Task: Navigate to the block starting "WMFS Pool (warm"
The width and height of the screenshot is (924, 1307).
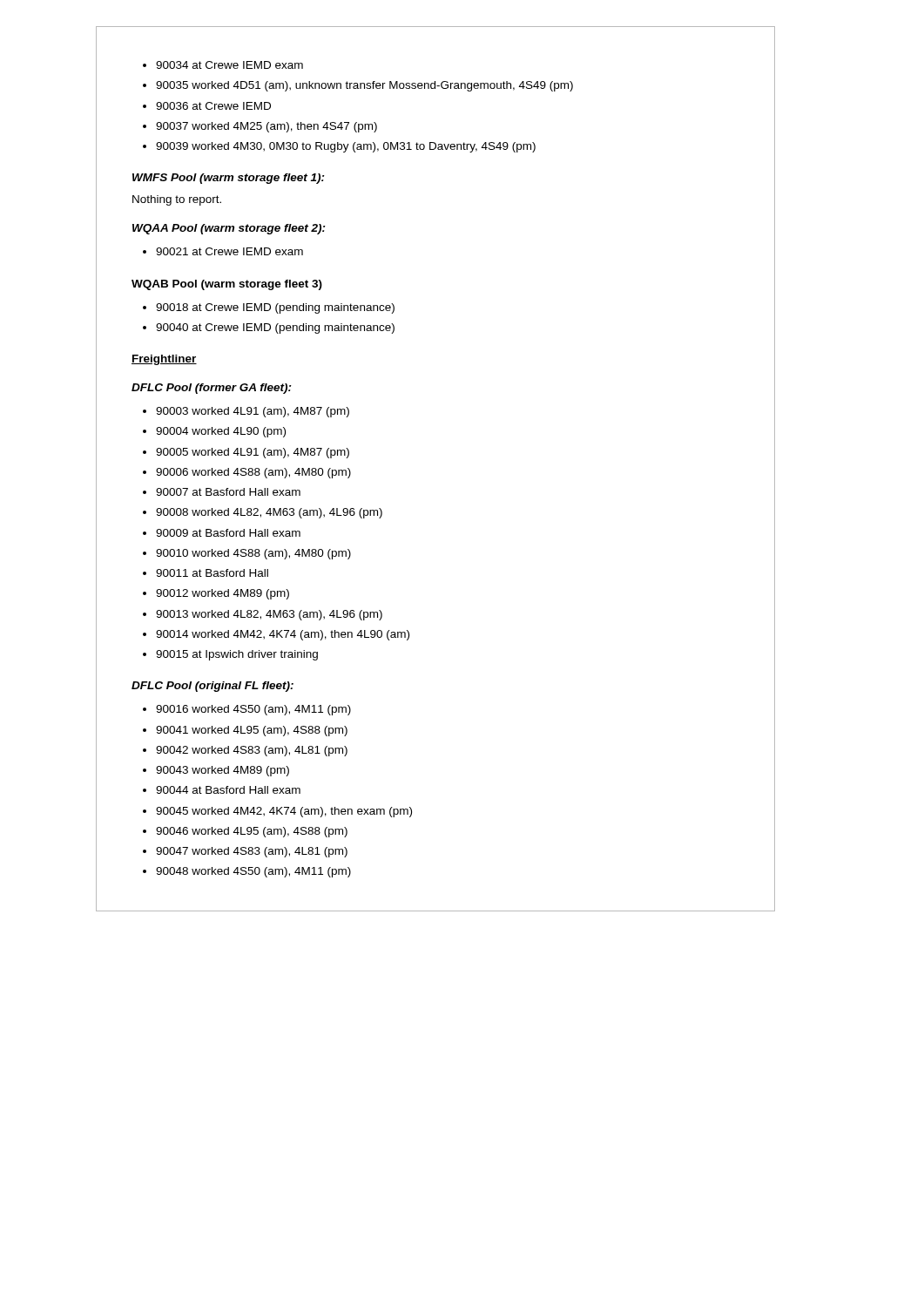Action: [x=228, y=177]
